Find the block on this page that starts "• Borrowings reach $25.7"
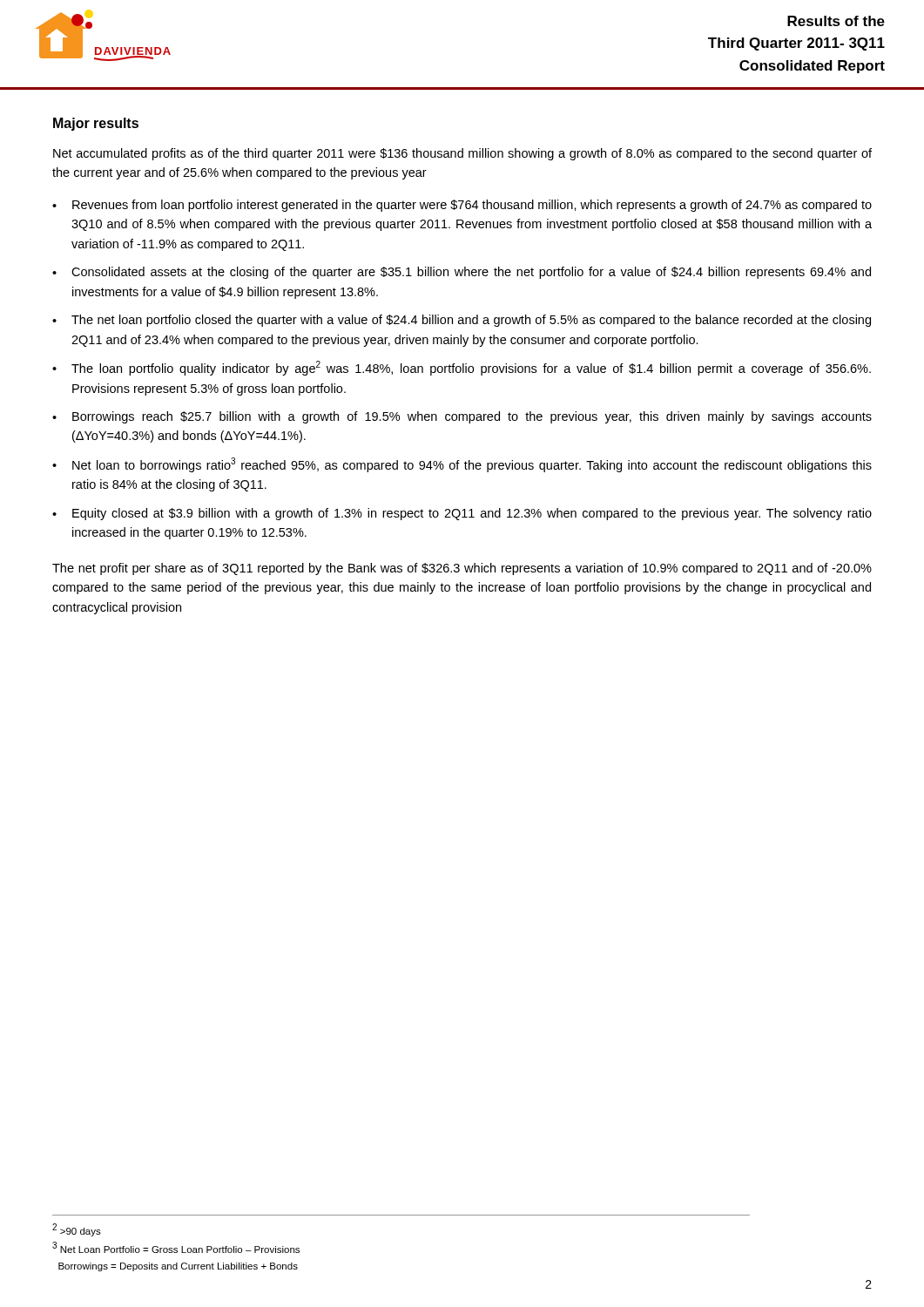Viewport: 924px width, 1307px height. click(462, 426)
